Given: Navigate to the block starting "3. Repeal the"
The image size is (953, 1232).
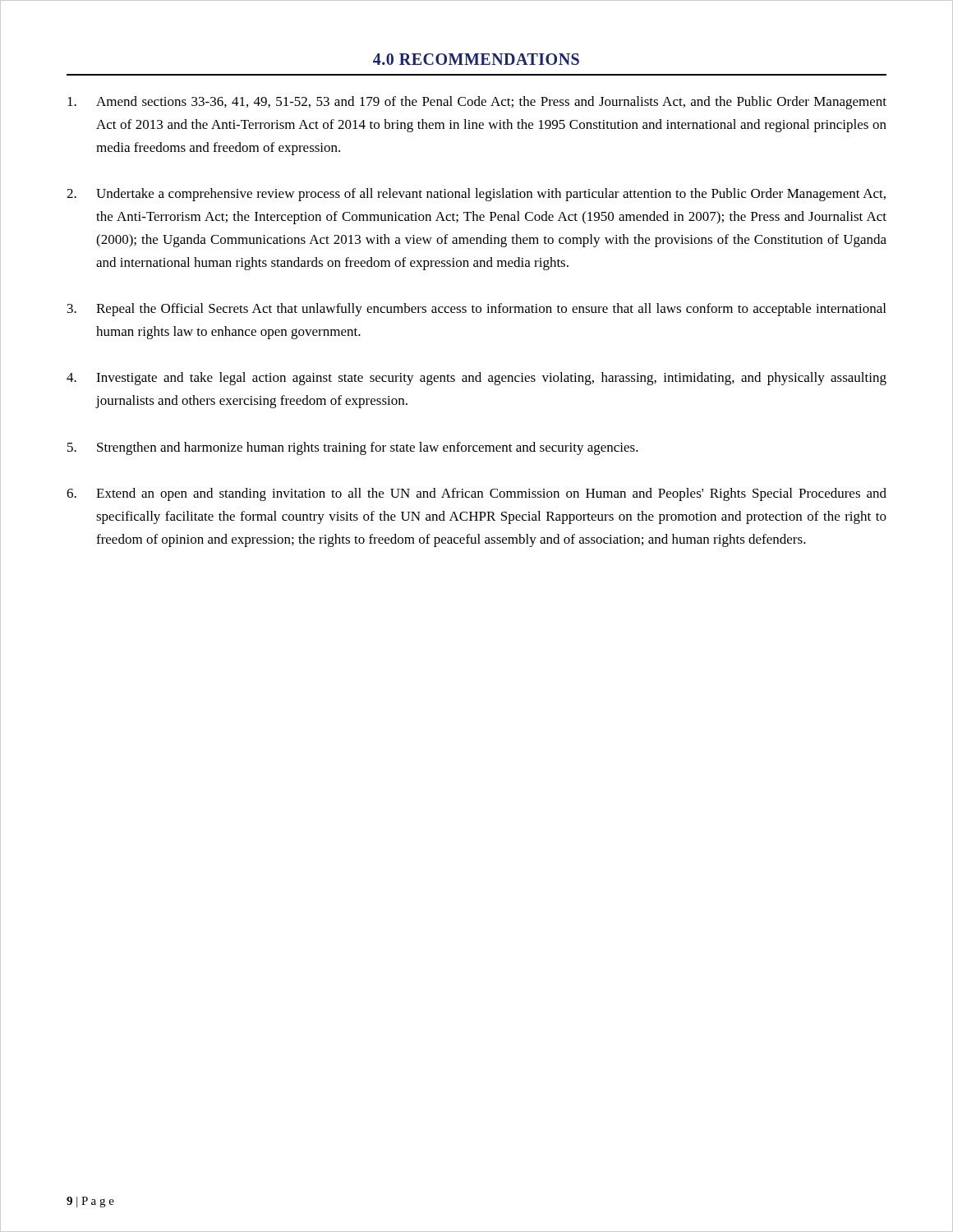Looking at the screenshot, I should coord(476,321).
